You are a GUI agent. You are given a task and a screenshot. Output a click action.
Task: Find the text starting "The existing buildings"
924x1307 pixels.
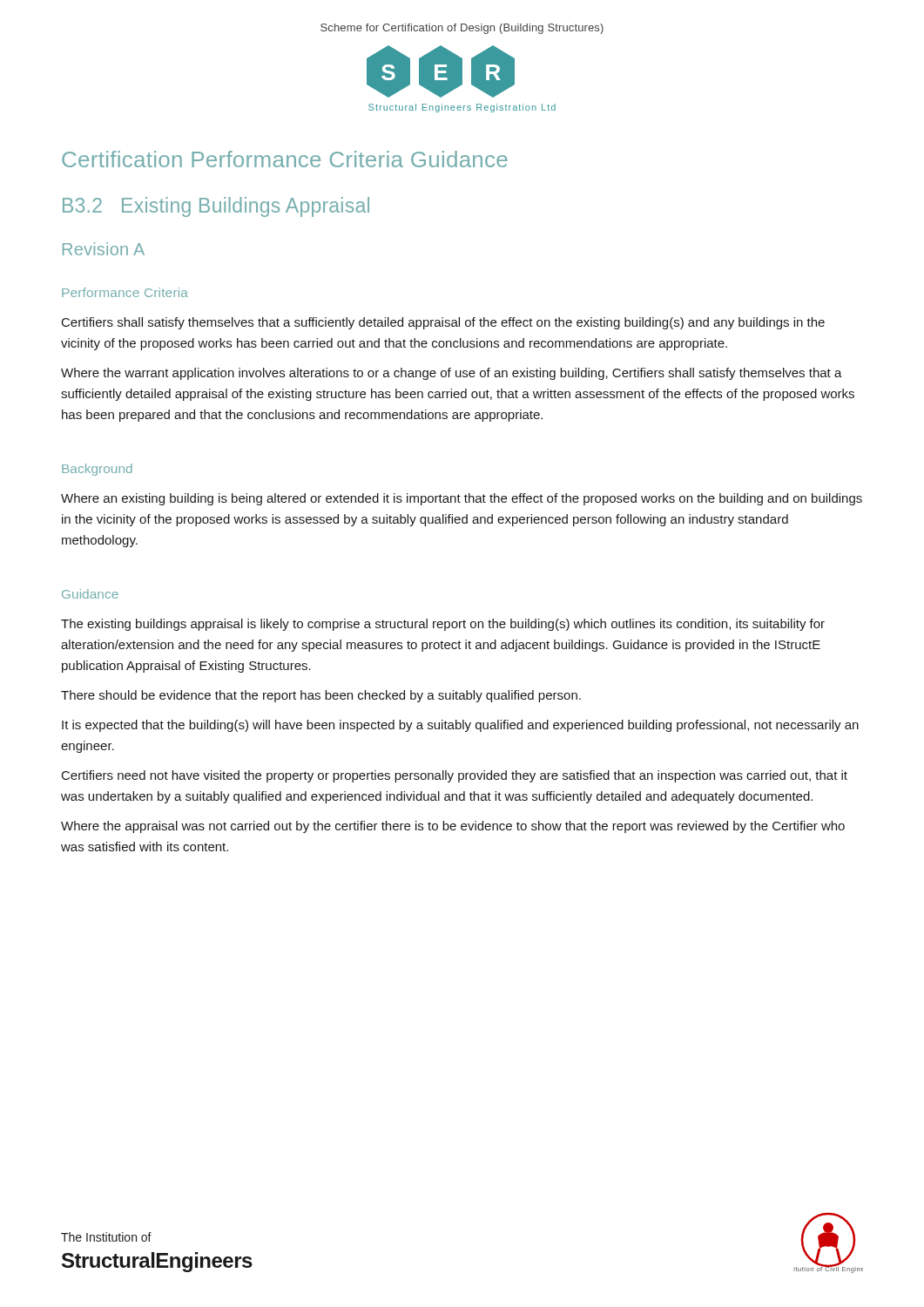(x=443, y=644)
